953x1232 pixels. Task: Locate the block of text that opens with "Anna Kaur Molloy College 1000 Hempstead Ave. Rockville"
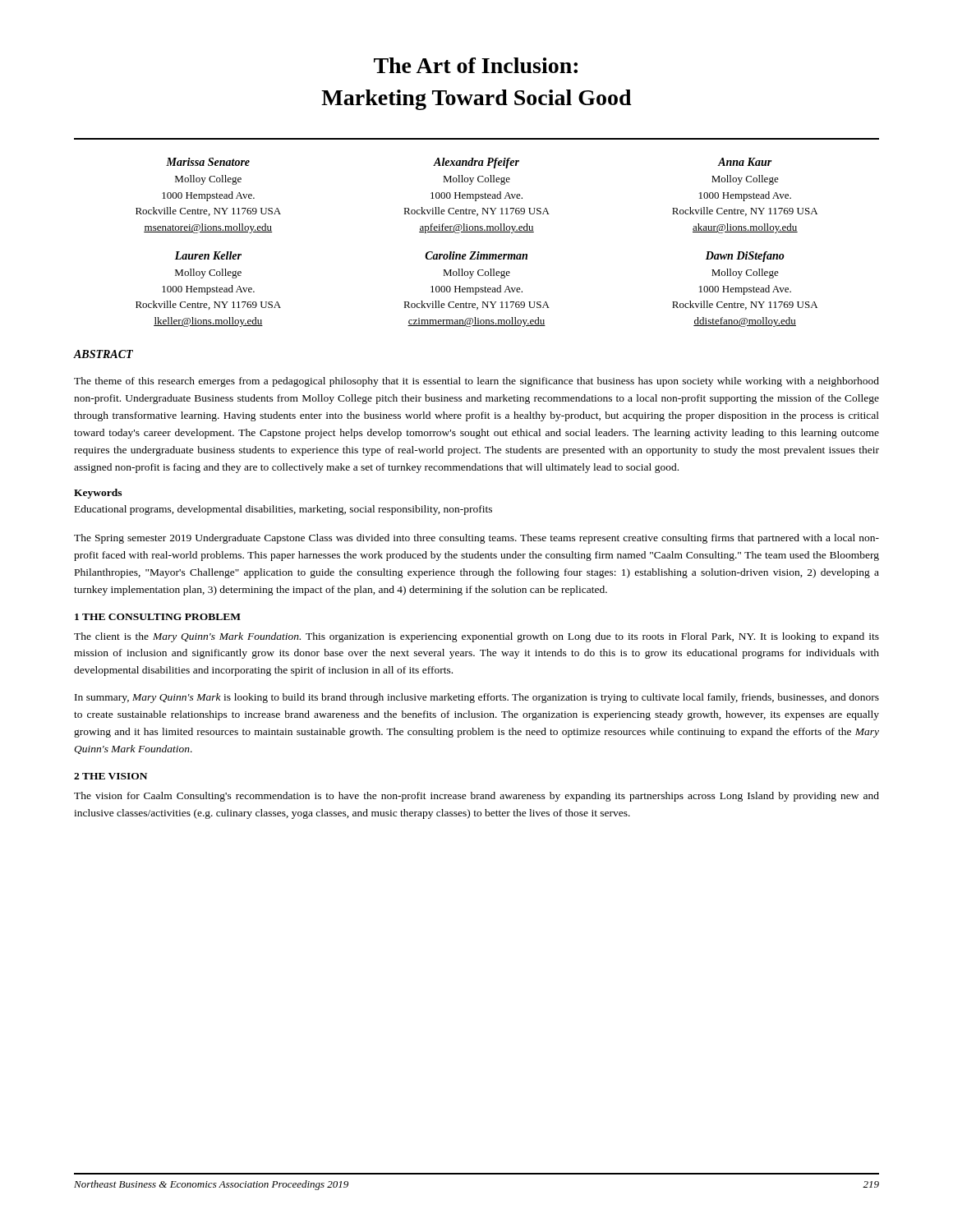pyautogui.click(x=745, y=196)
